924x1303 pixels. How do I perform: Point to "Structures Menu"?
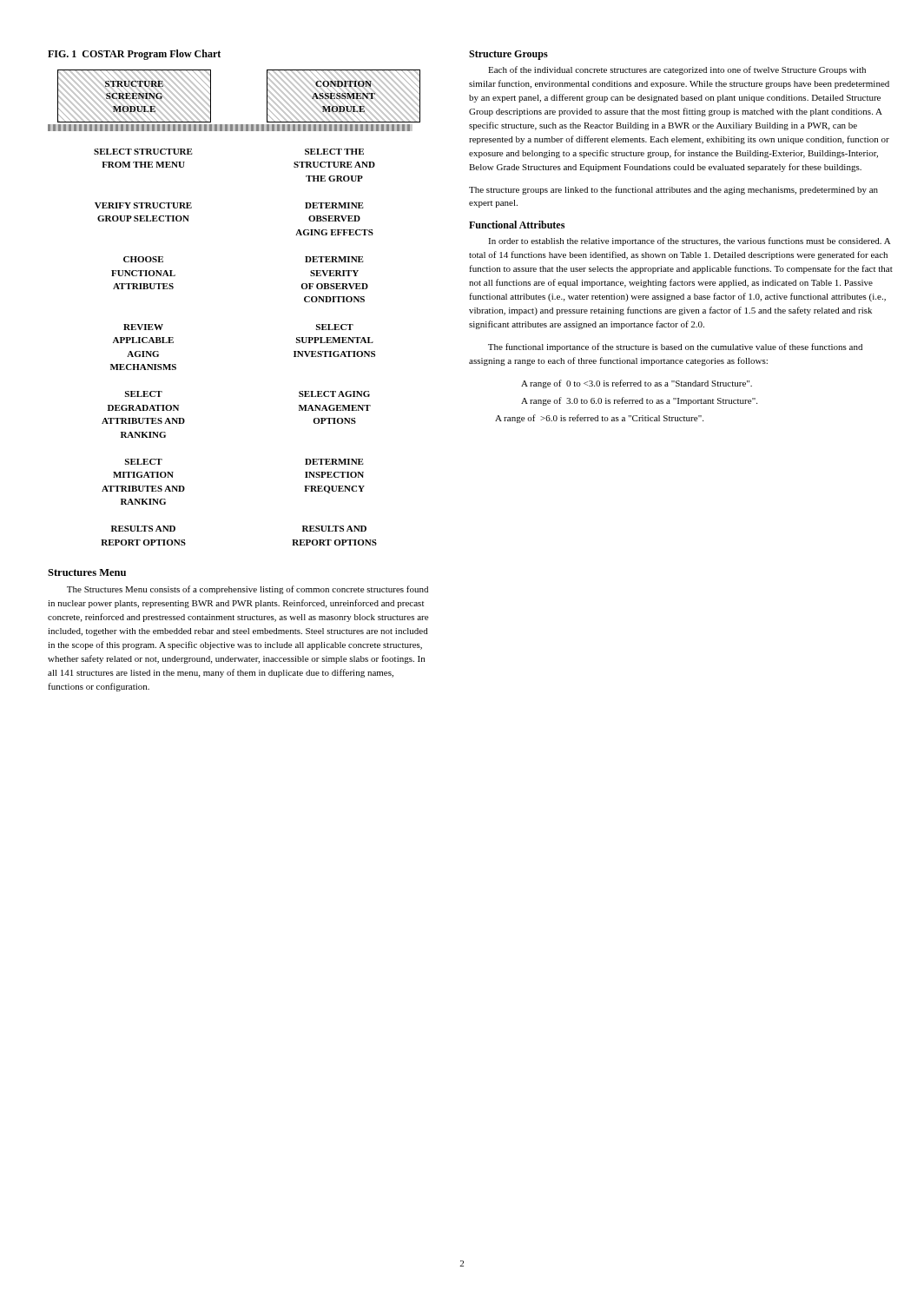pos(87,573)
